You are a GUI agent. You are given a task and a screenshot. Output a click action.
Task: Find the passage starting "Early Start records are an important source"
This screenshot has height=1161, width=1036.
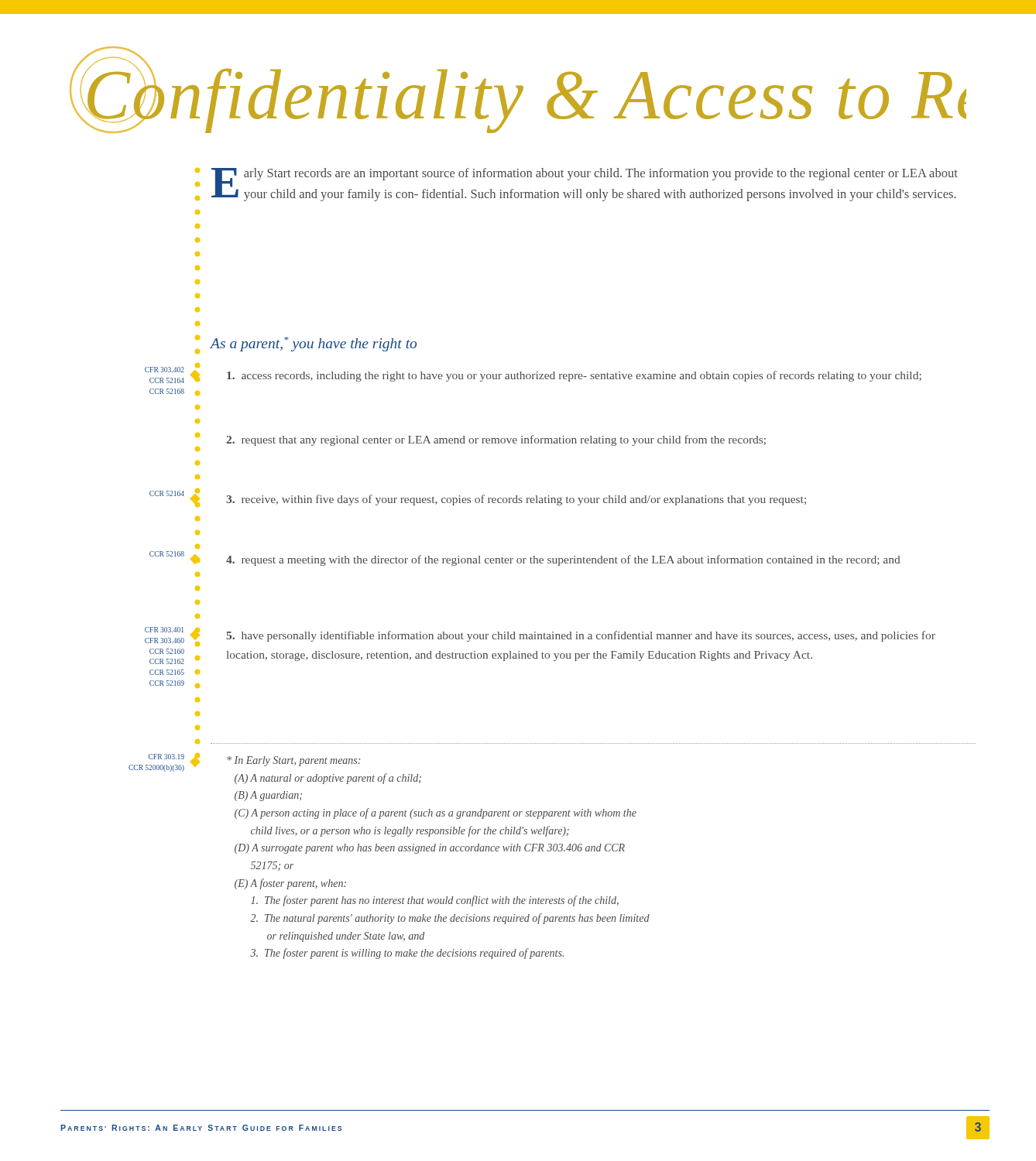click(584, 184)
